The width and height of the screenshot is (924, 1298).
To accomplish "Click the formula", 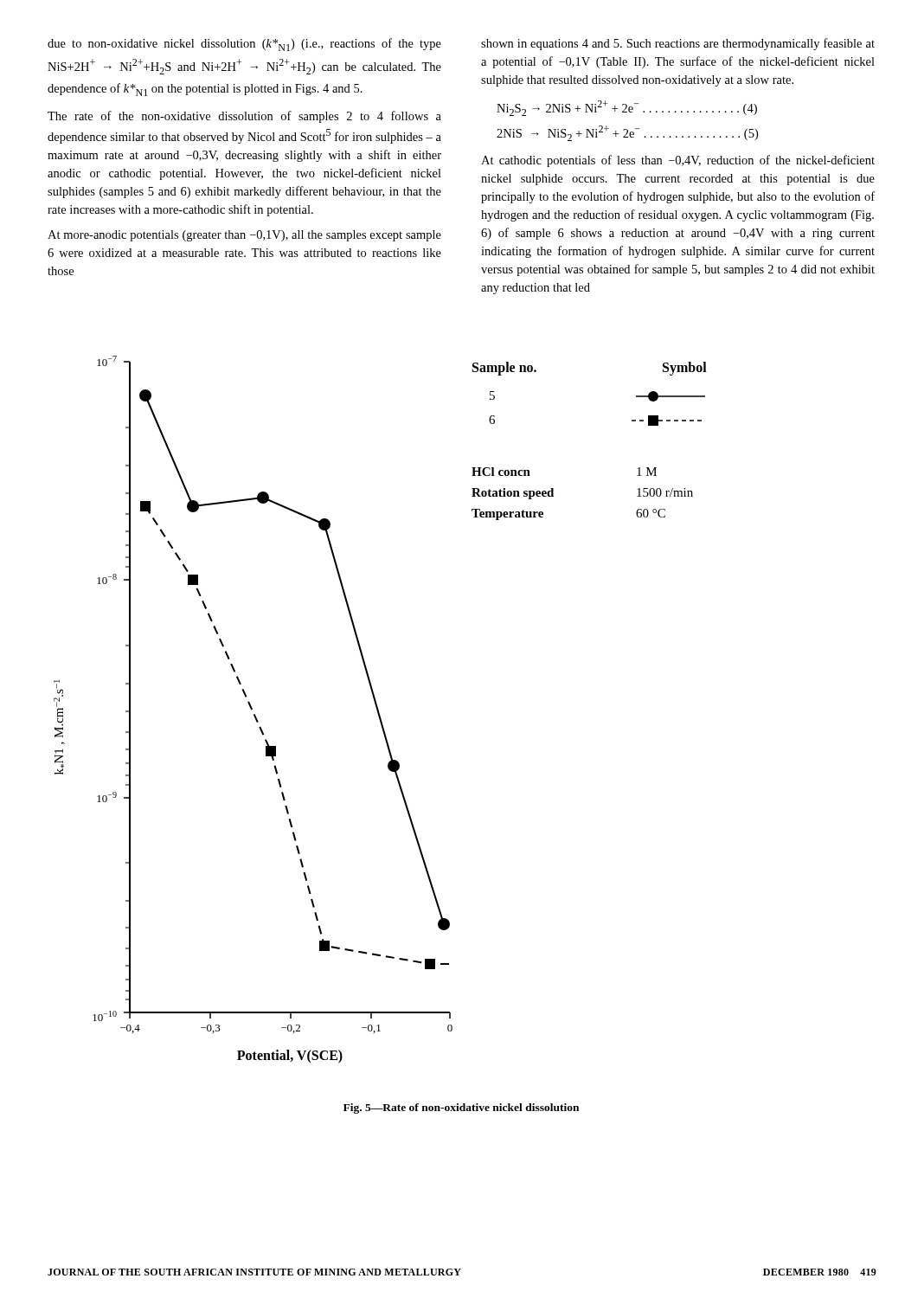I will point(686,121).
